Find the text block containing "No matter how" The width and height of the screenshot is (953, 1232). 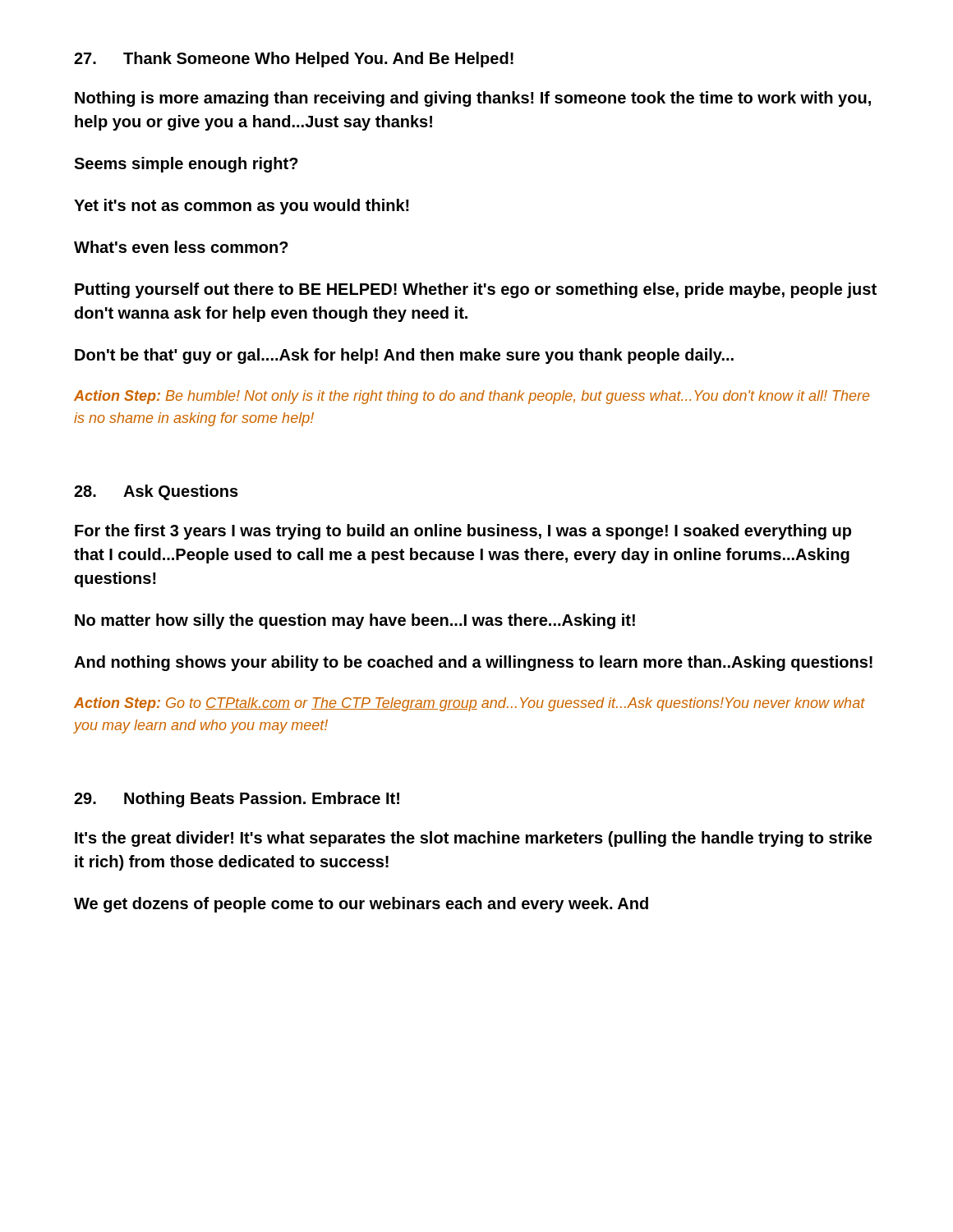[355, 620]
